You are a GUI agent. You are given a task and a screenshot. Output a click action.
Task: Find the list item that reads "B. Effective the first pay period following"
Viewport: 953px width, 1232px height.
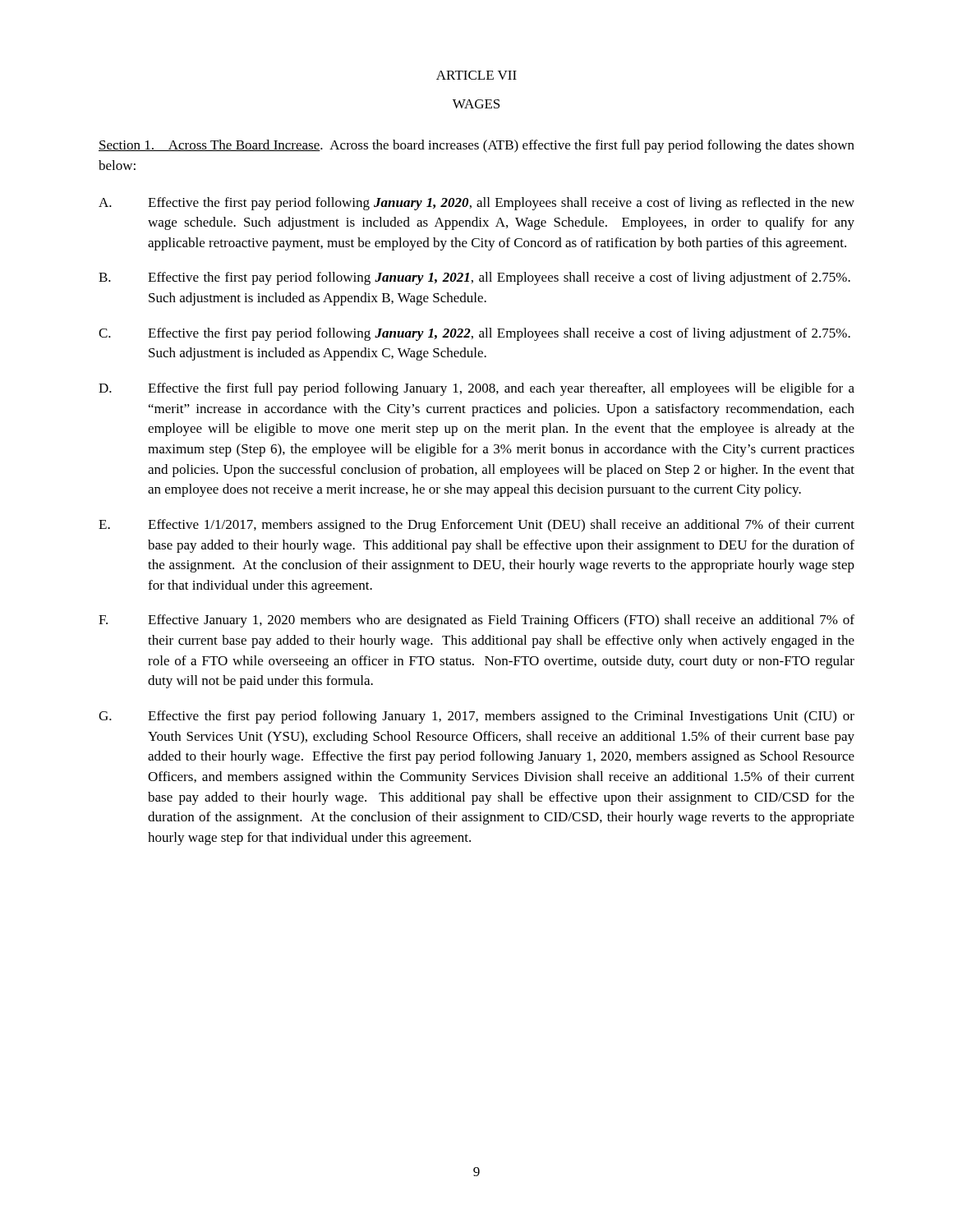[476, 288]
